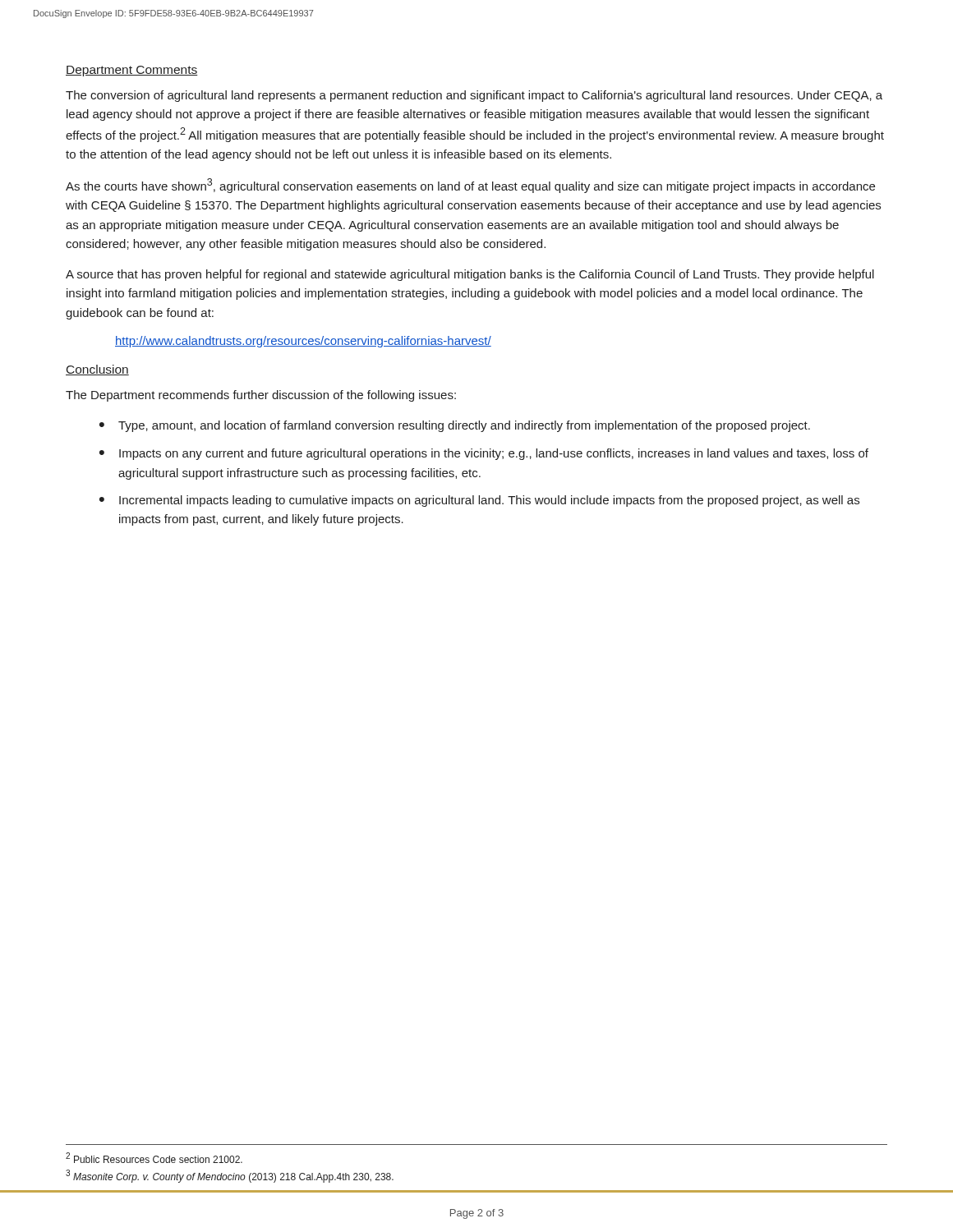The image size is (953, 1232).
Task: Locate the text block that says "As the courts have shown3, agricultural"
Action: (474, 213)
